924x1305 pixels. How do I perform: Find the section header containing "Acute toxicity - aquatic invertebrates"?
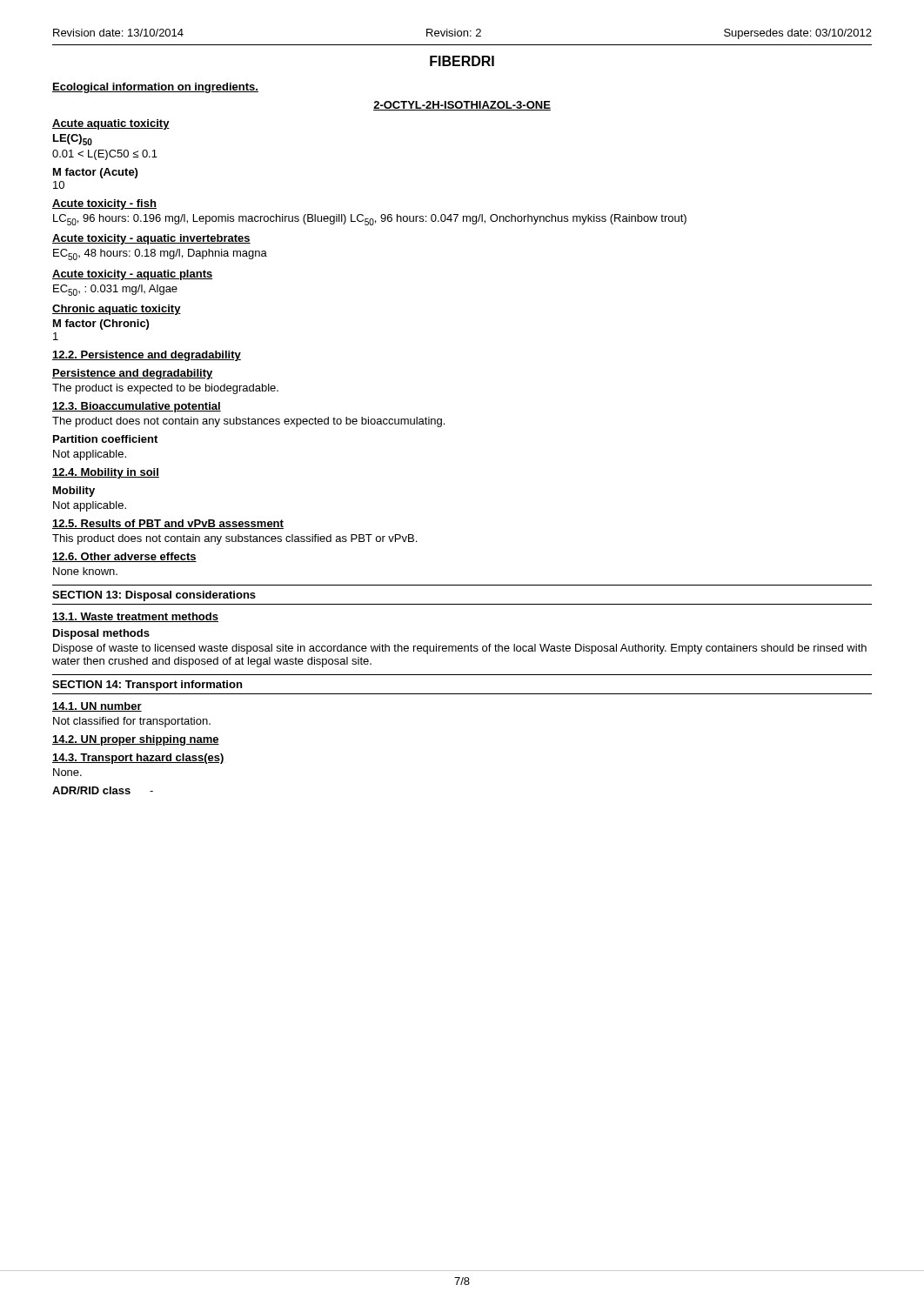[x=151, y=238]
